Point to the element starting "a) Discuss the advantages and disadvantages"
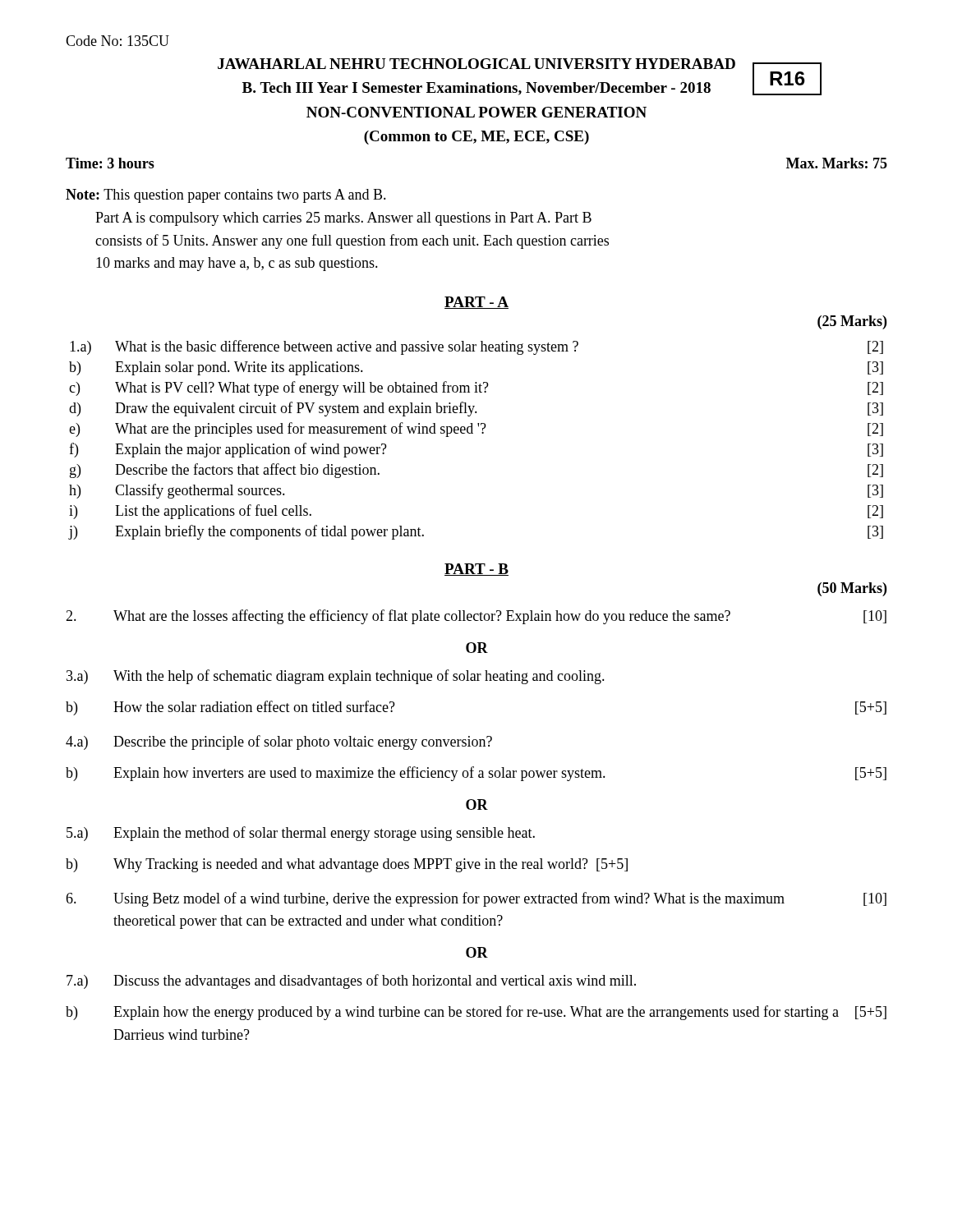 point(453,982)
